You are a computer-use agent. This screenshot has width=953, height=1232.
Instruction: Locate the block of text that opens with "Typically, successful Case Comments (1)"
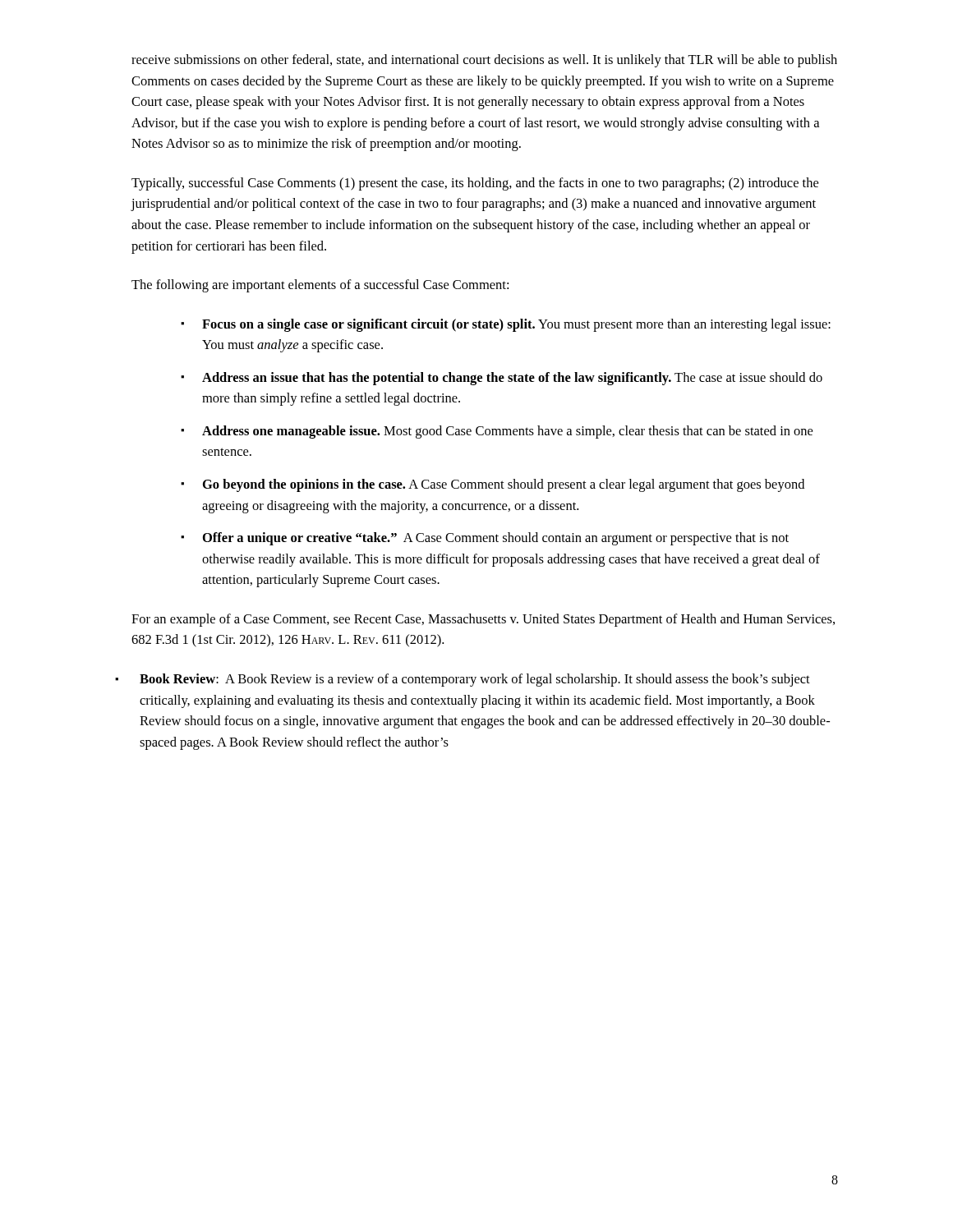475,214
